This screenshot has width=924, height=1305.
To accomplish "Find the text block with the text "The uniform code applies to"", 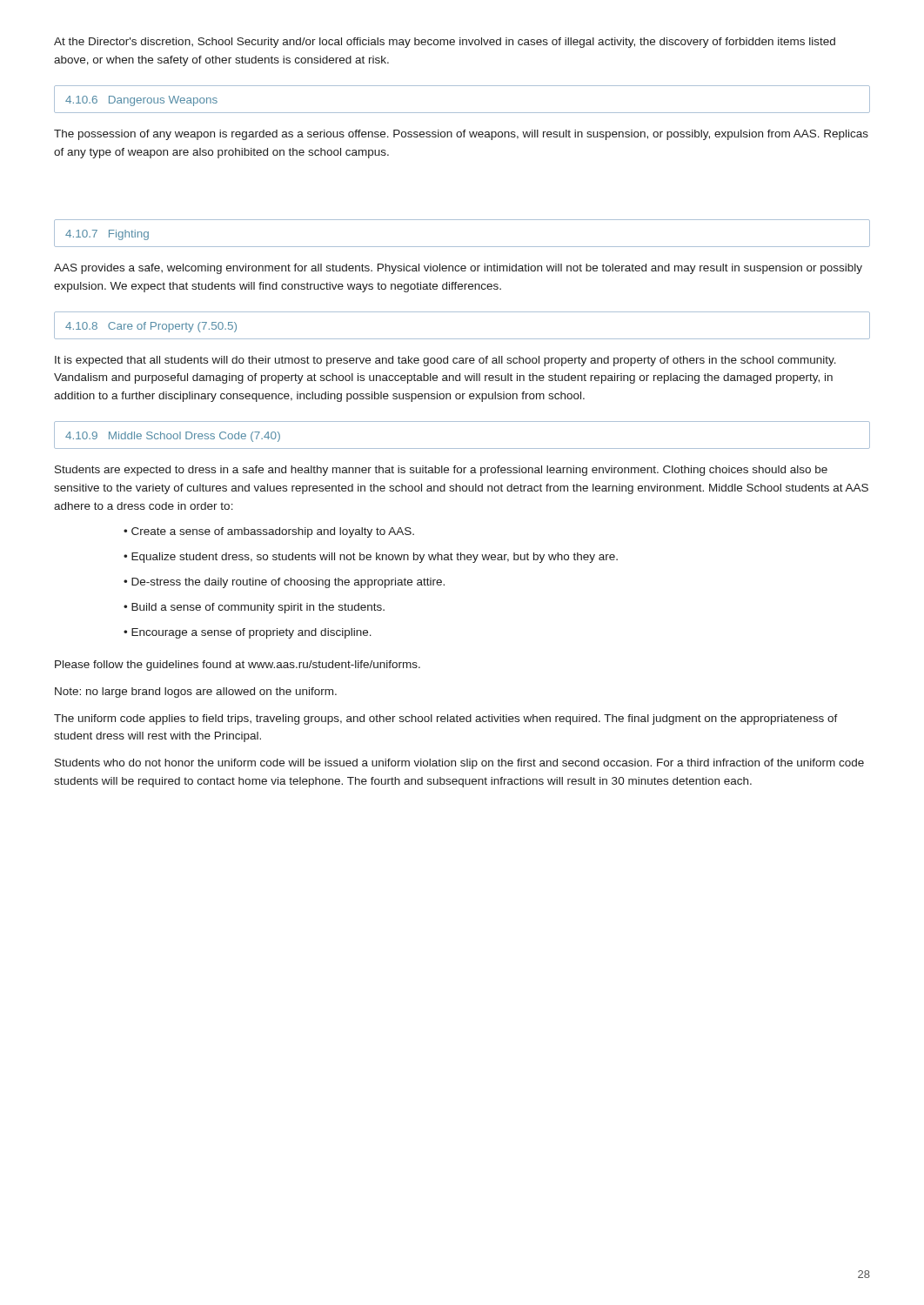I will pos(446,727).
